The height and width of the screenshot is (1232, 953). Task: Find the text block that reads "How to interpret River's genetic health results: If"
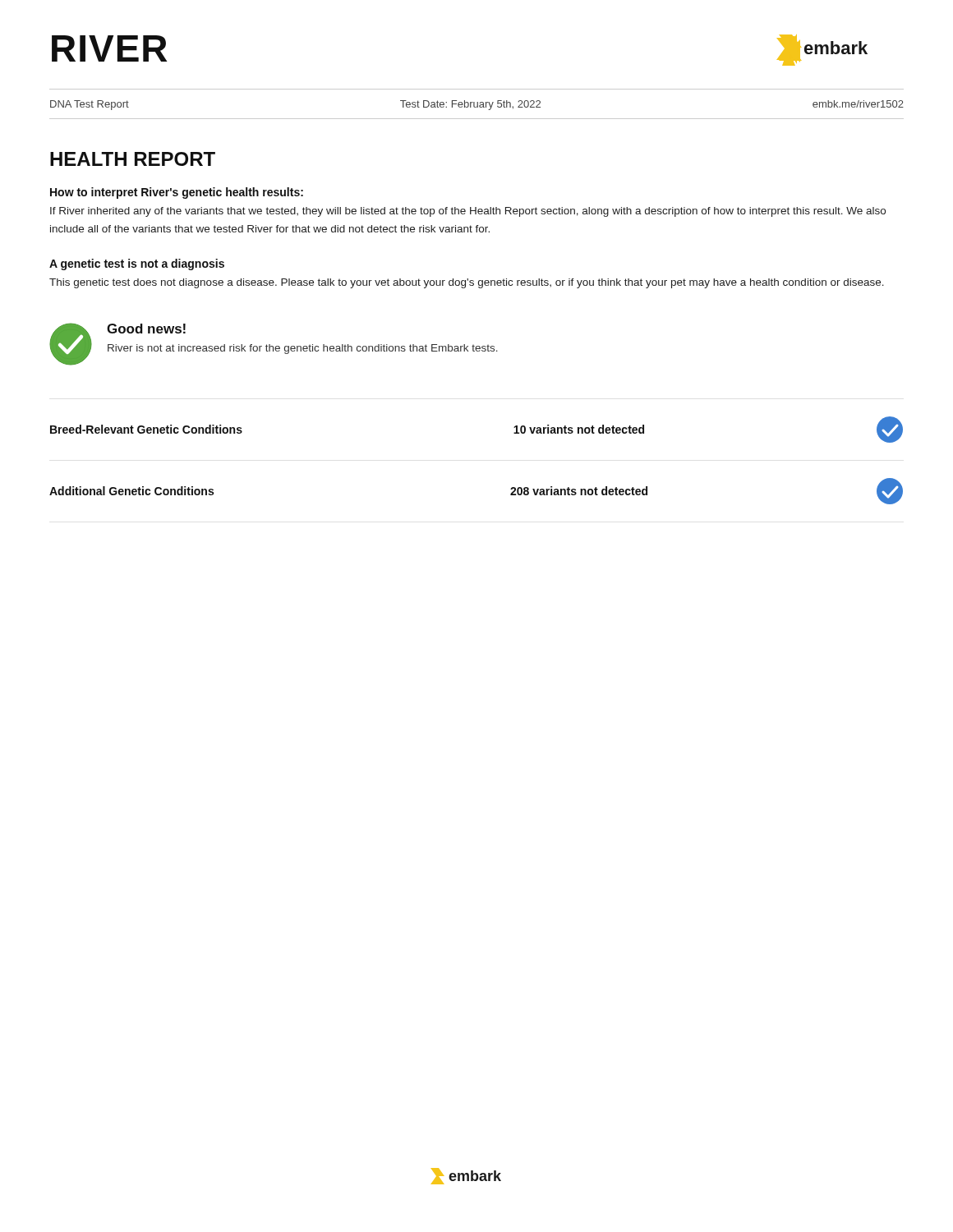(x=476, y=212)
